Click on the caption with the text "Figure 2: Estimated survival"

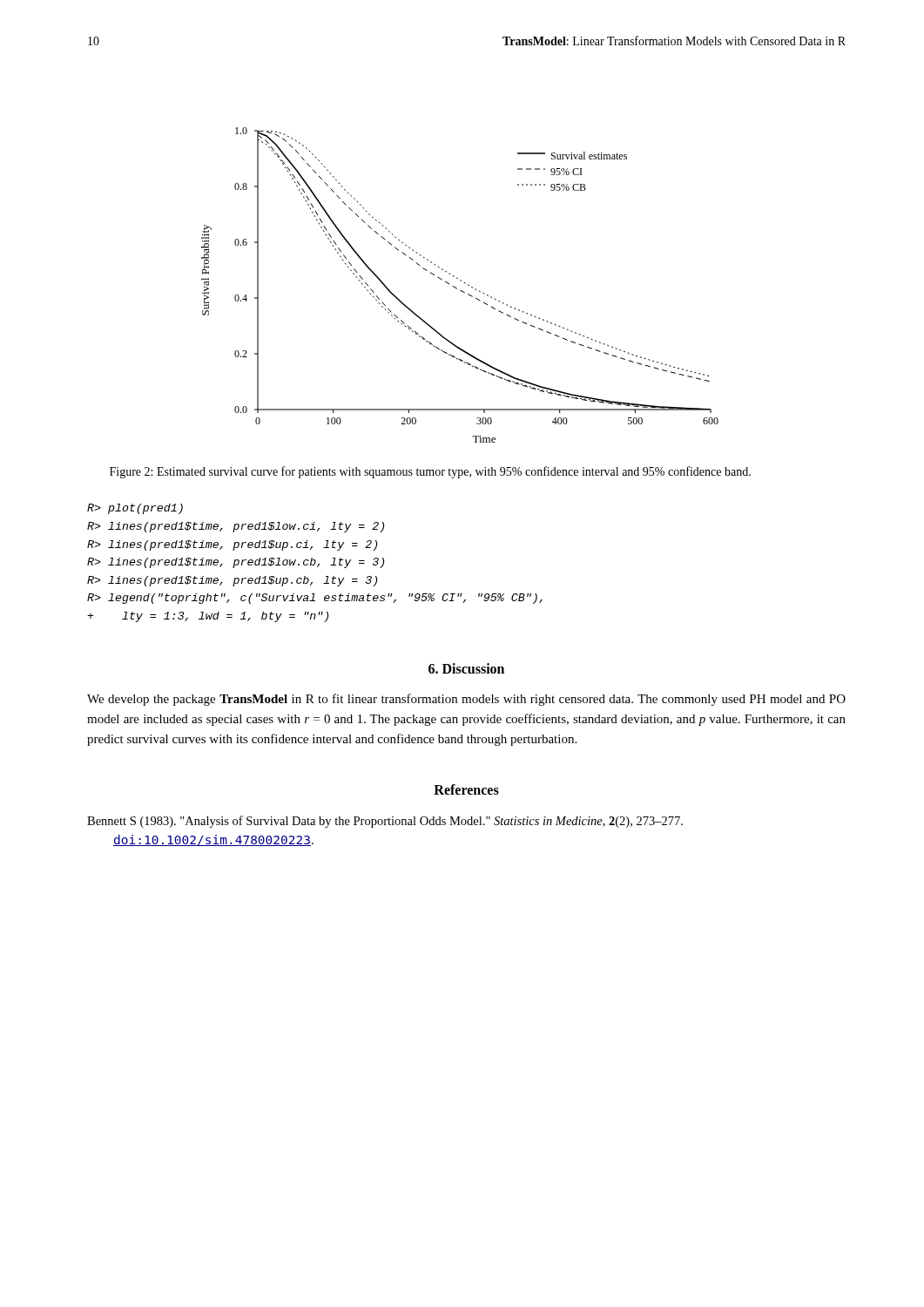click(430, 472)
